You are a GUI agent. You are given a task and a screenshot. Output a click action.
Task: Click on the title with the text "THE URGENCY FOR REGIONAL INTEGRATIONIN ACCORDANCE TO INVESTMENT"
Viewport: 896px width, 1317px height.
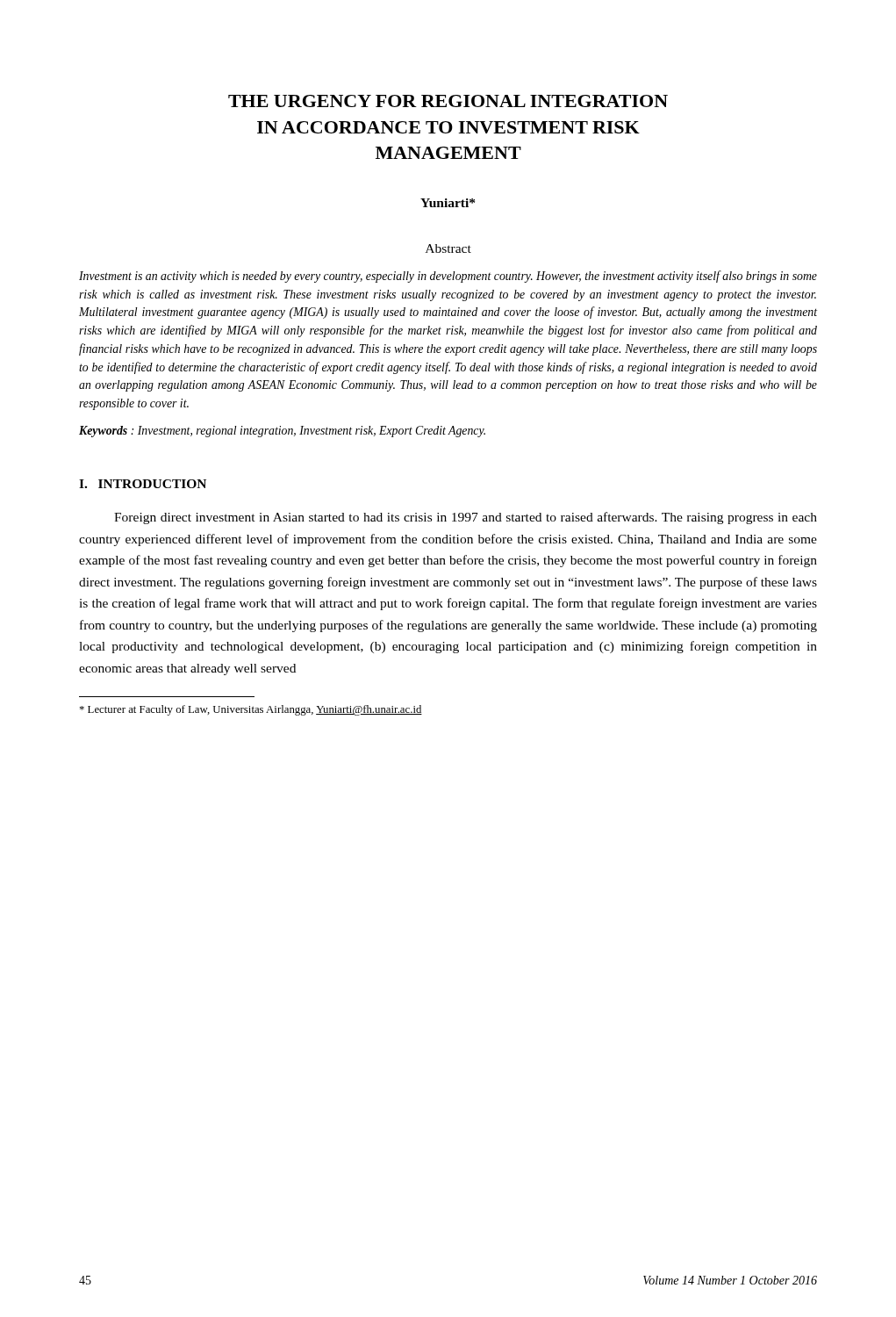448,127
